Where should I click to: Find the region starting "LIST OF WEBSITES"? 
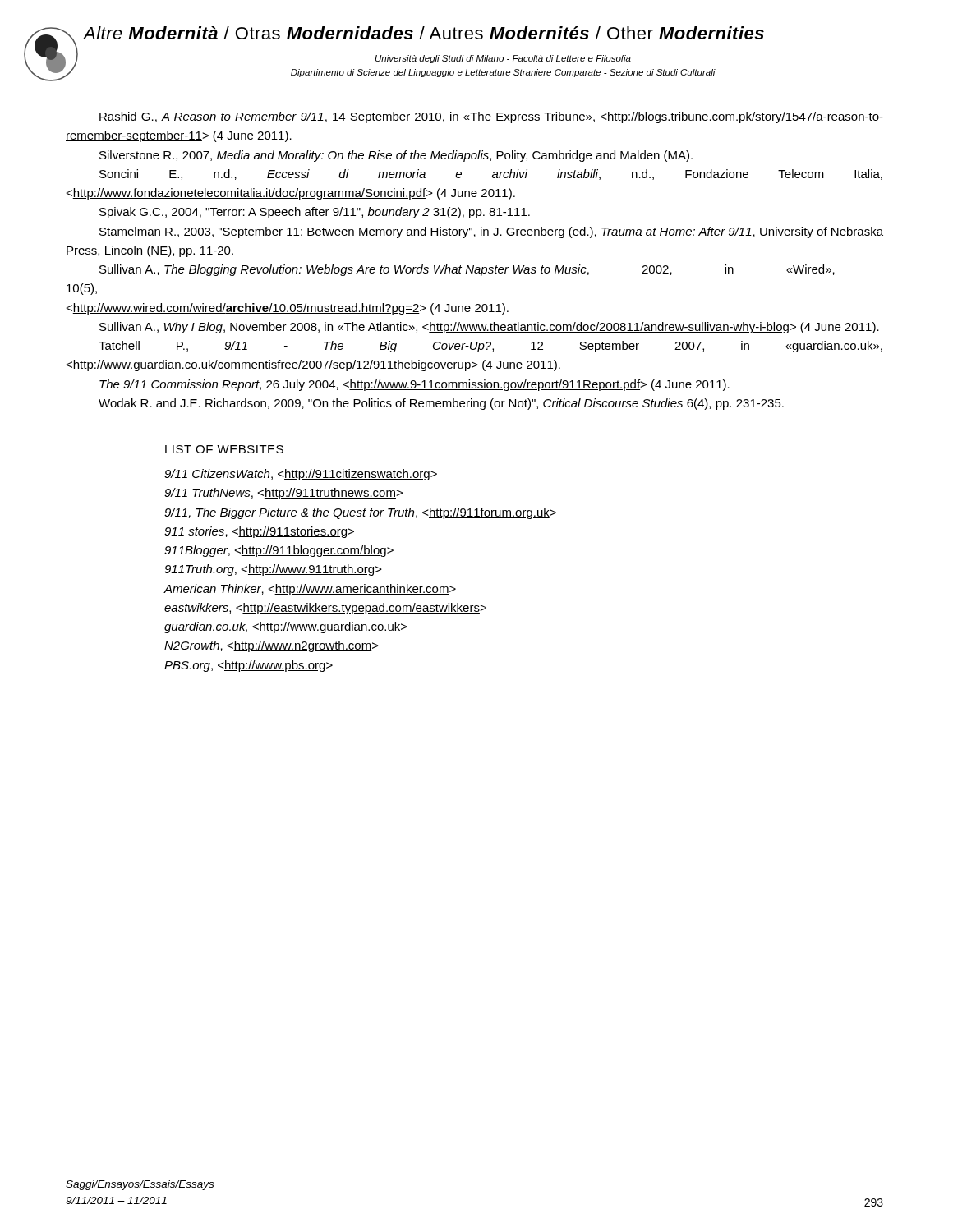pos(224,449)
